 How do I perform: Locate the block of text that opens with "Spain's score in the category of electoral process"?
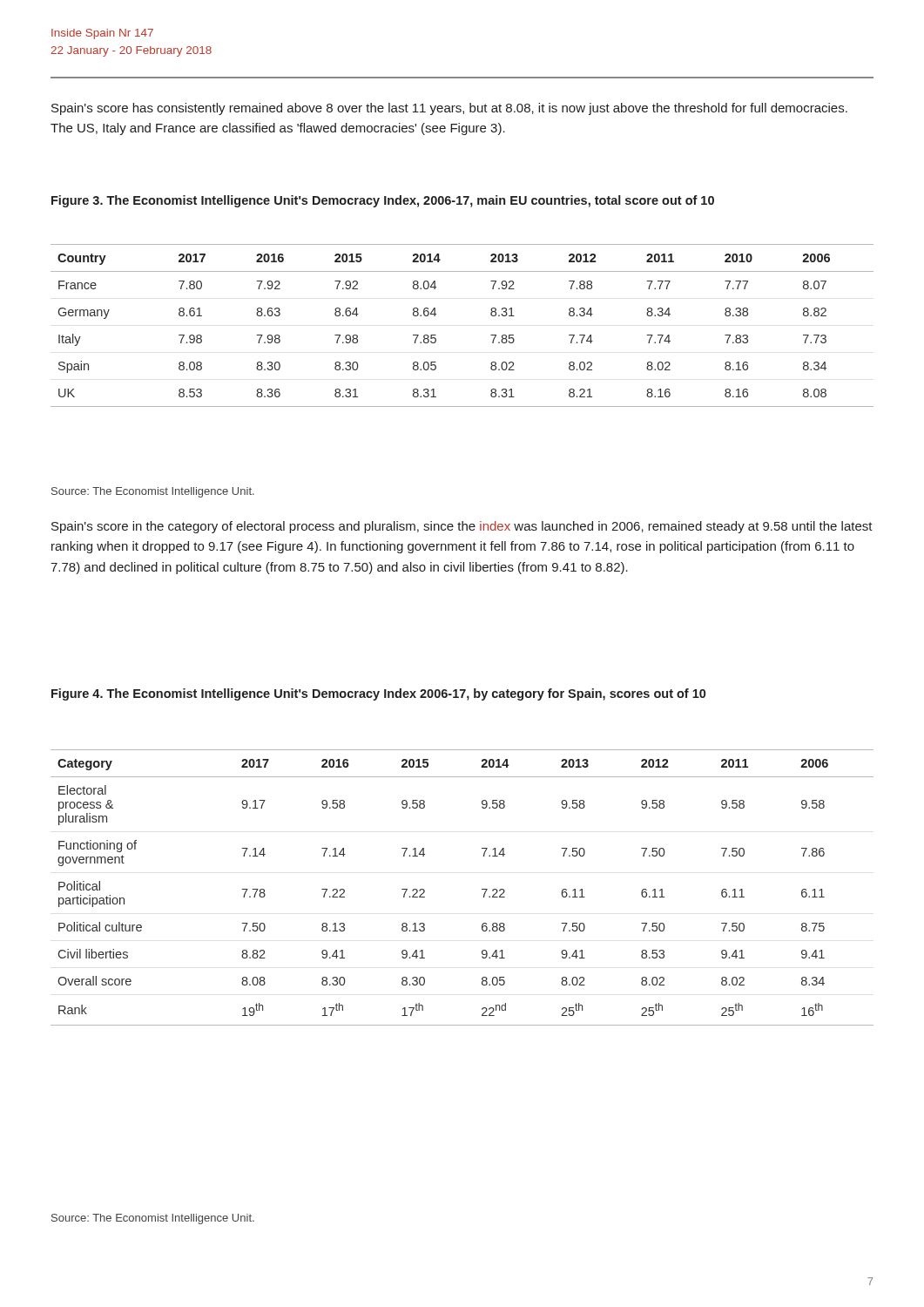461,546
